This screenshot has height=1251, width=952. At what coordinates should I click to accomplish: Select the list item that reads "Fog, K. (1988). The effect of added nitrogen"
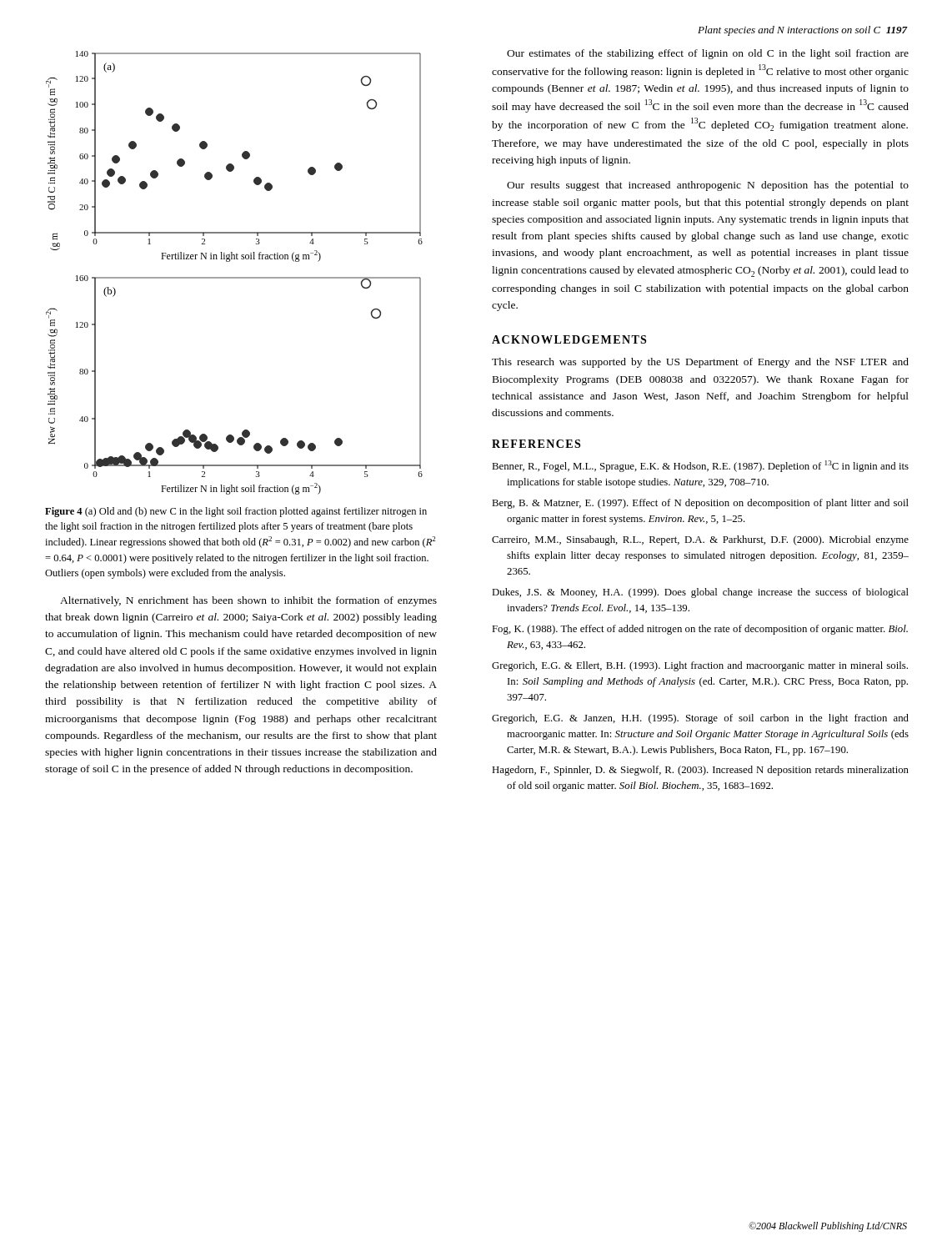700,637
